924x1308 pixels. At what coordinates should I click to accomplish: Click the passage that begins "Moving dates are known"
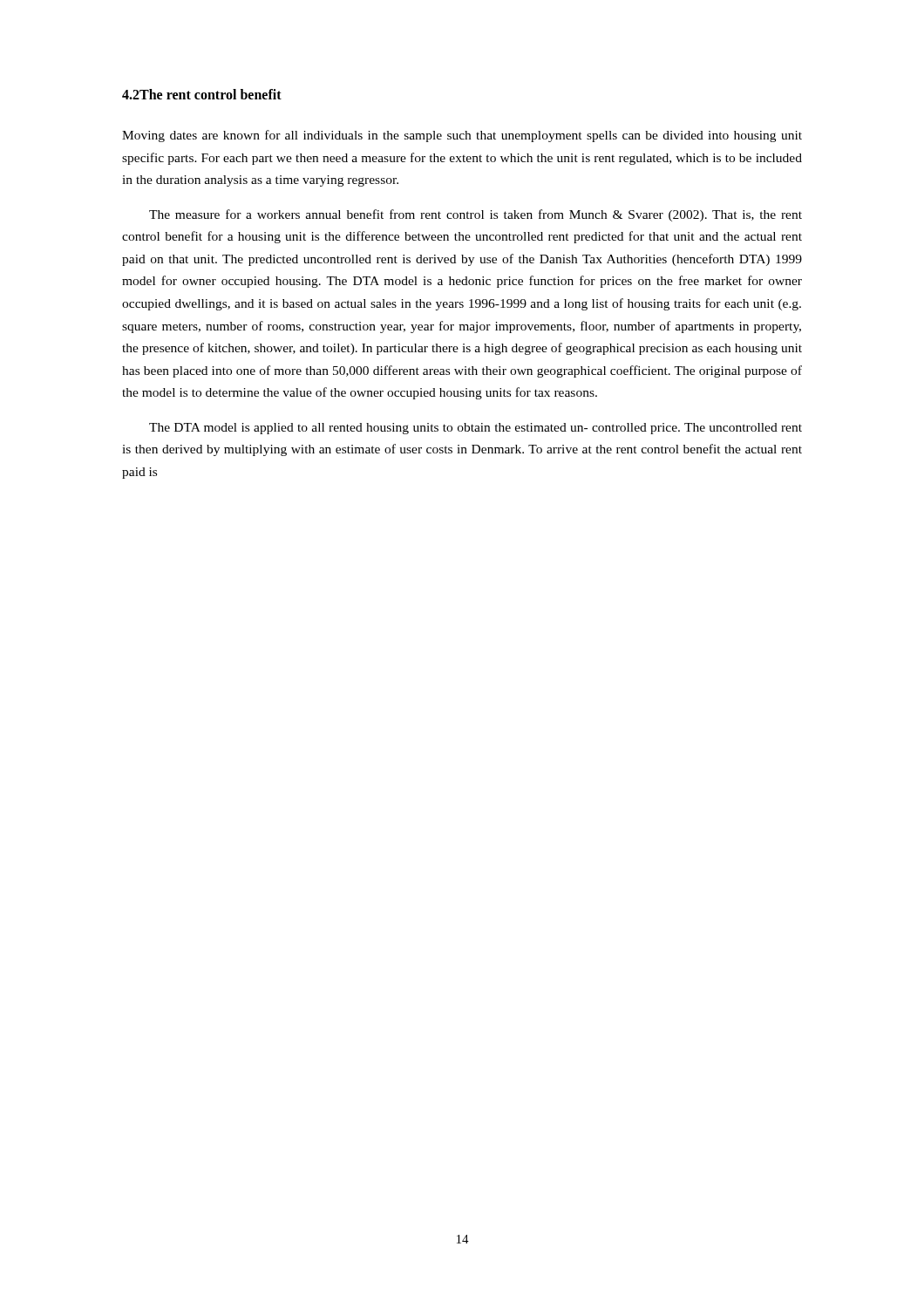click(462, 157)
